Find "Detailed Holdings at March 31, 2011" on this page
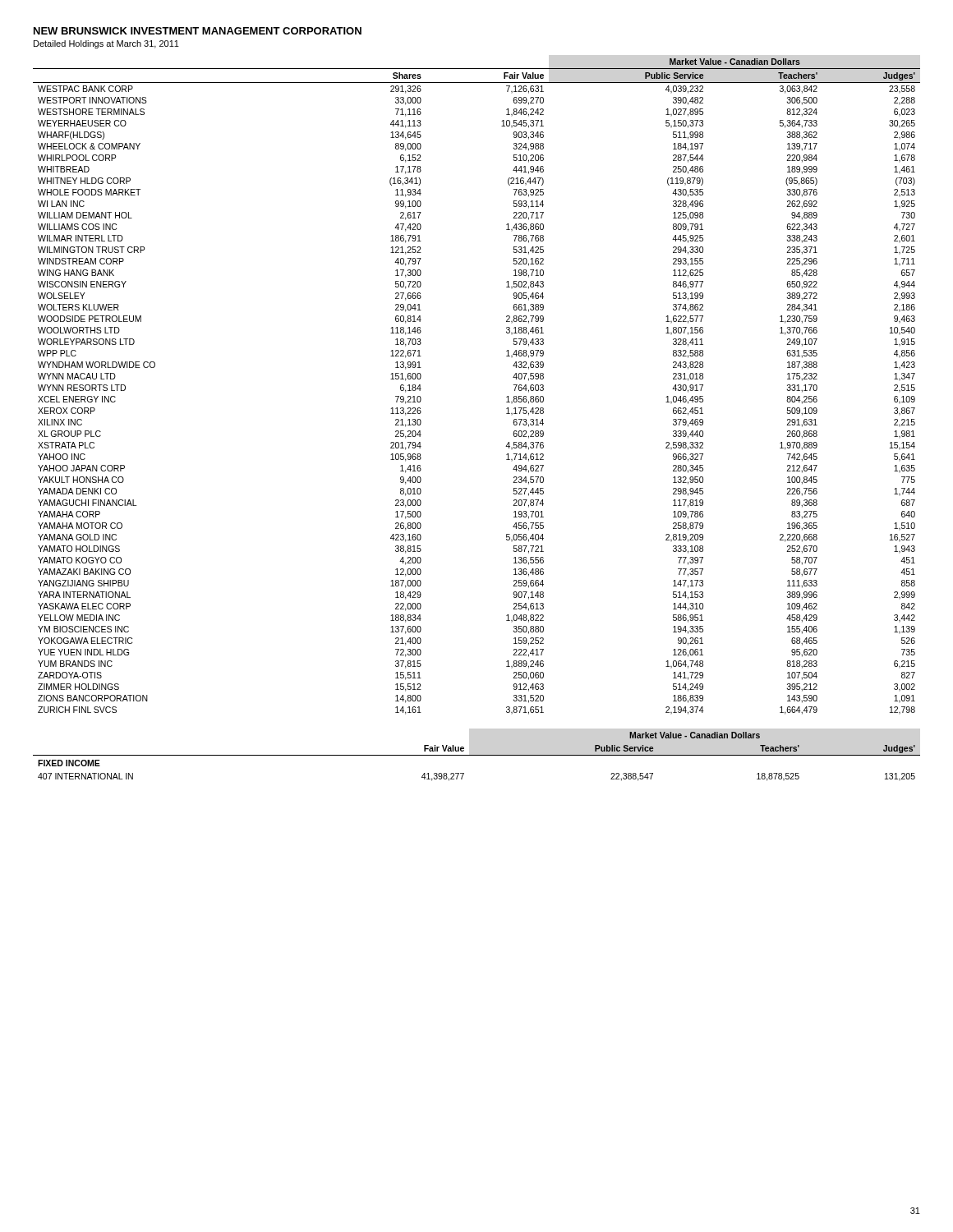This screenshot has height=1232, width=953. 106,43
